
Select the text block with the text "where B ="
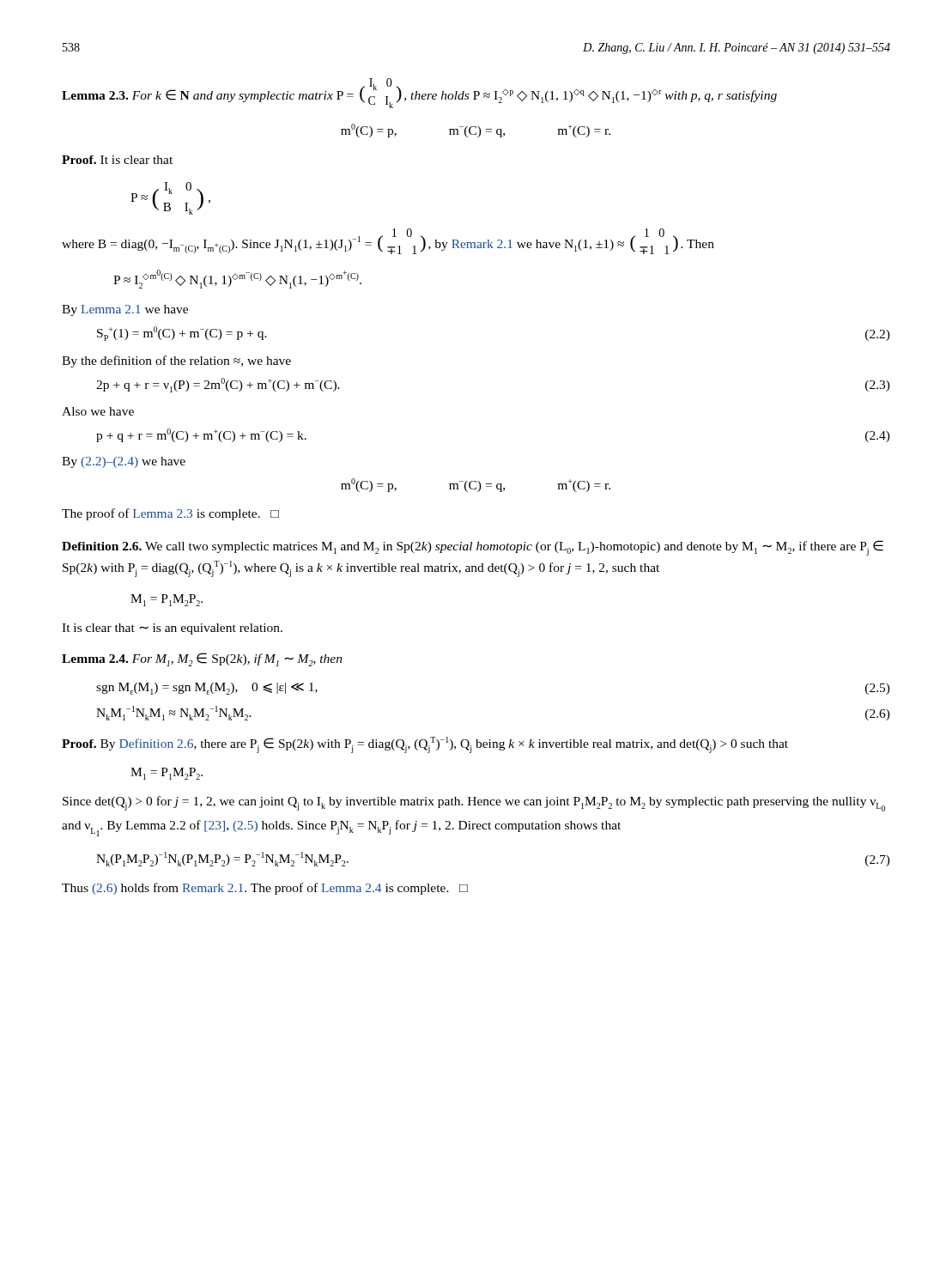coord(388,242)
